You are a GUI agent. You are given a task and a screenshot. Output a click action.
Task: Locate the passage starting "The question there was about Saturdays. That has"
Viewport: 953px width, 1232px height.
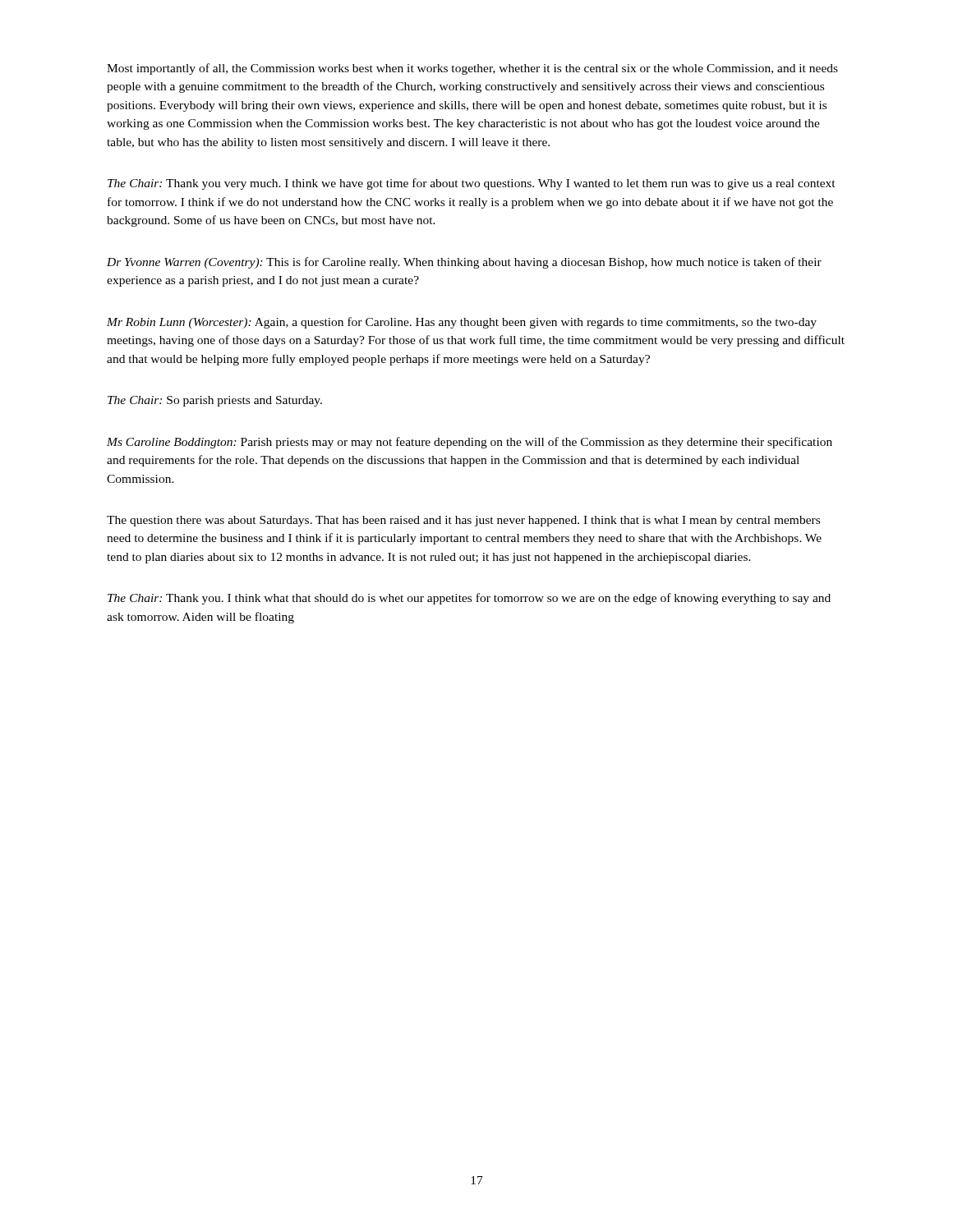pos(476,539)
